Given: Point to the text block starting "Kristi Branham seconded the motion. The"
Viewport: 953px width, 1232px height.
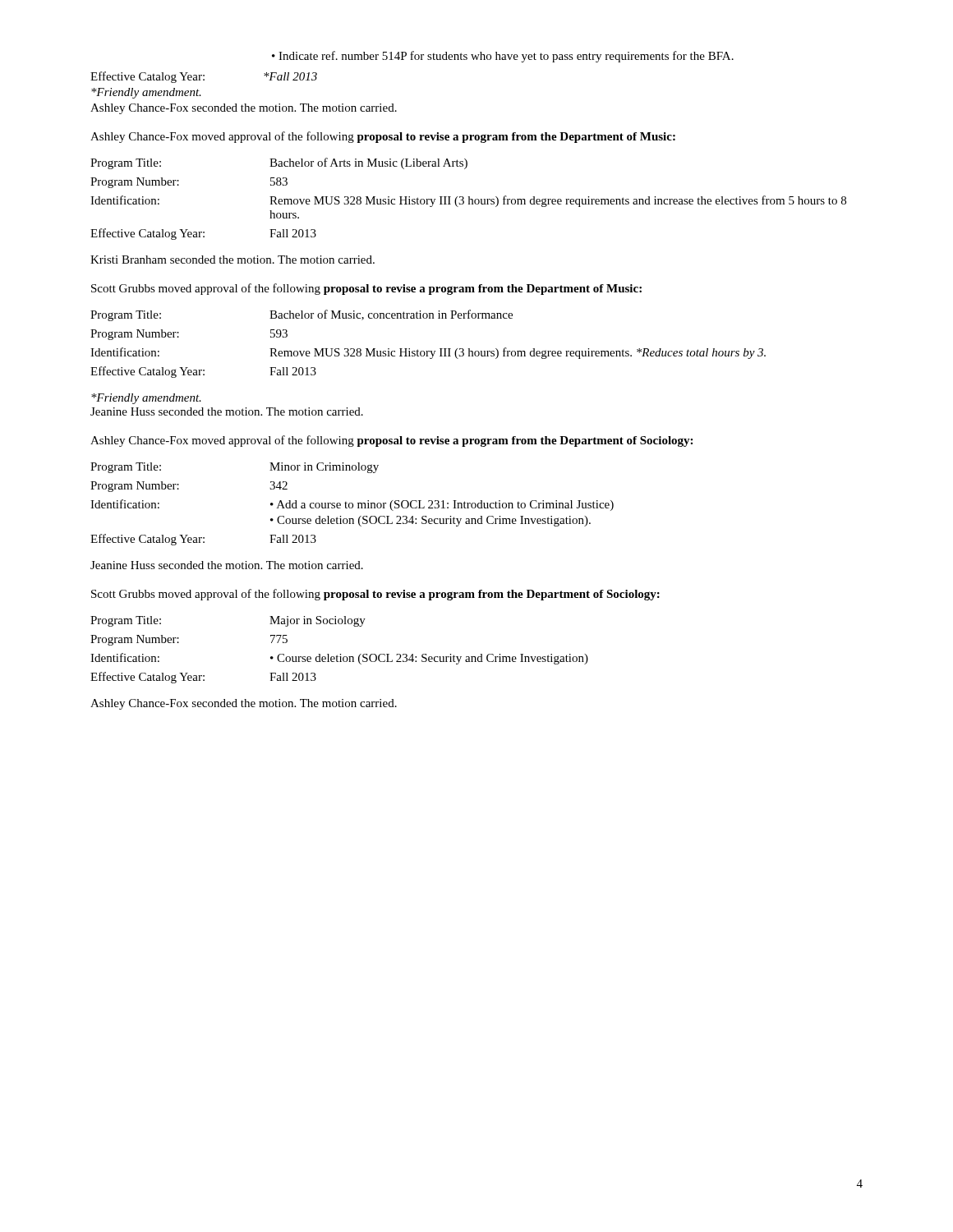Looking at the screenshot, I should tap(233, 260).
